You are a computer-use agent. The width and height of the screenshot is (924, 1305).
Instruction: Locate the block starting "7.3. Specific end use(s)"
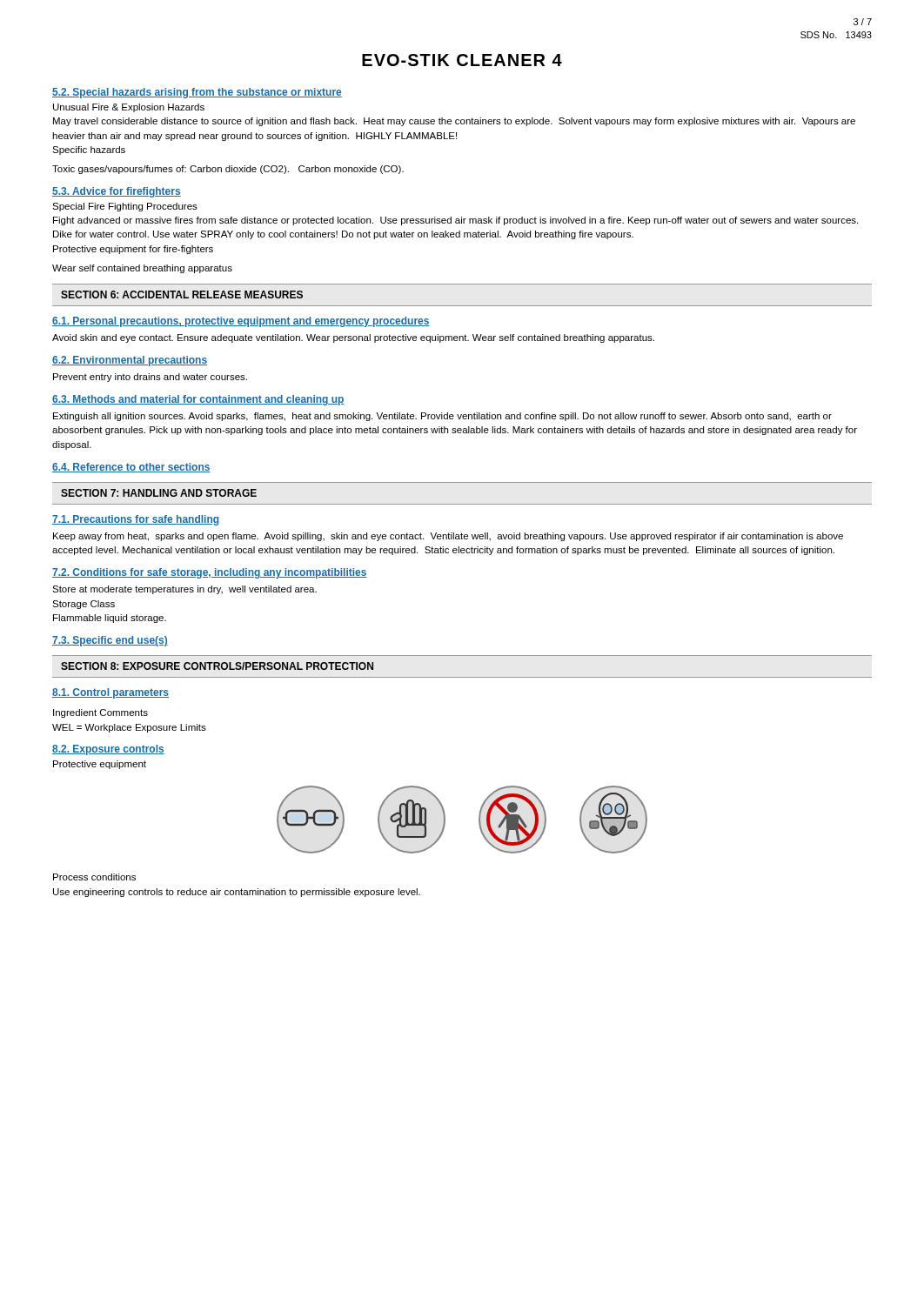tap(110, 640)
